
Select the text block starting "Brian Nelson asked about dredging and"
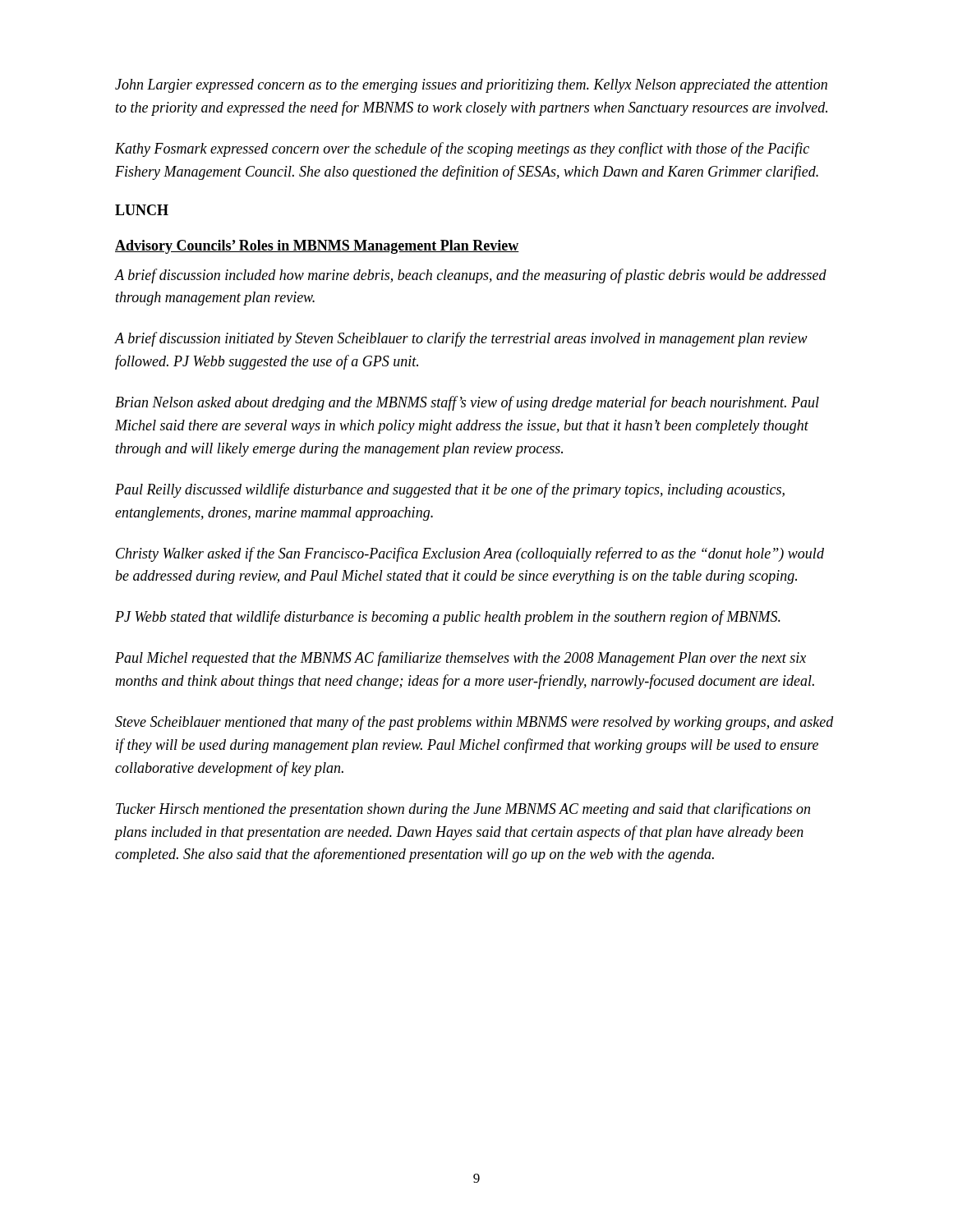(467, 425)
